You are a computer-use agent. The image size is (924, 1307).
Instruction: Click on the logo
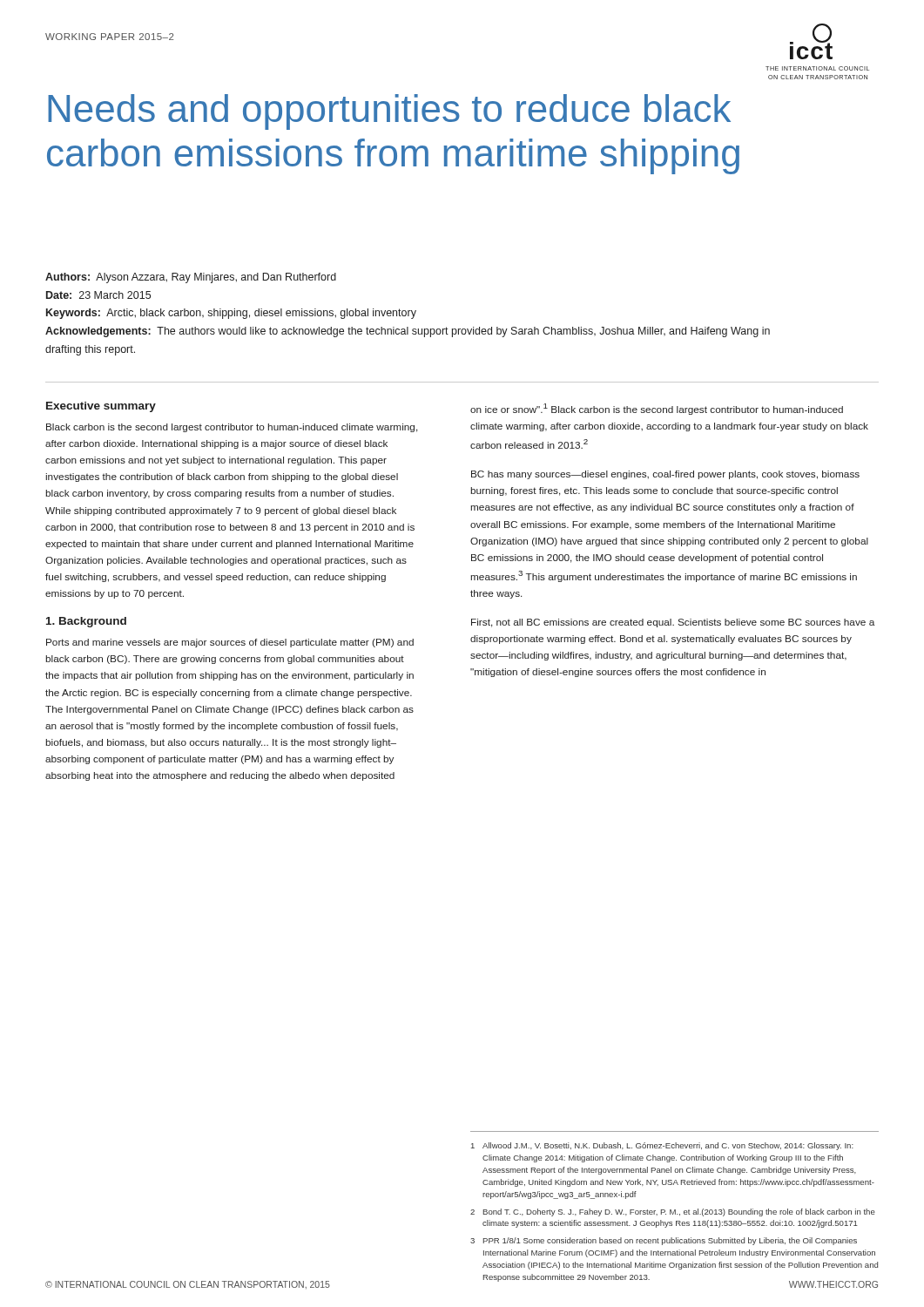[x=822, y=51]
